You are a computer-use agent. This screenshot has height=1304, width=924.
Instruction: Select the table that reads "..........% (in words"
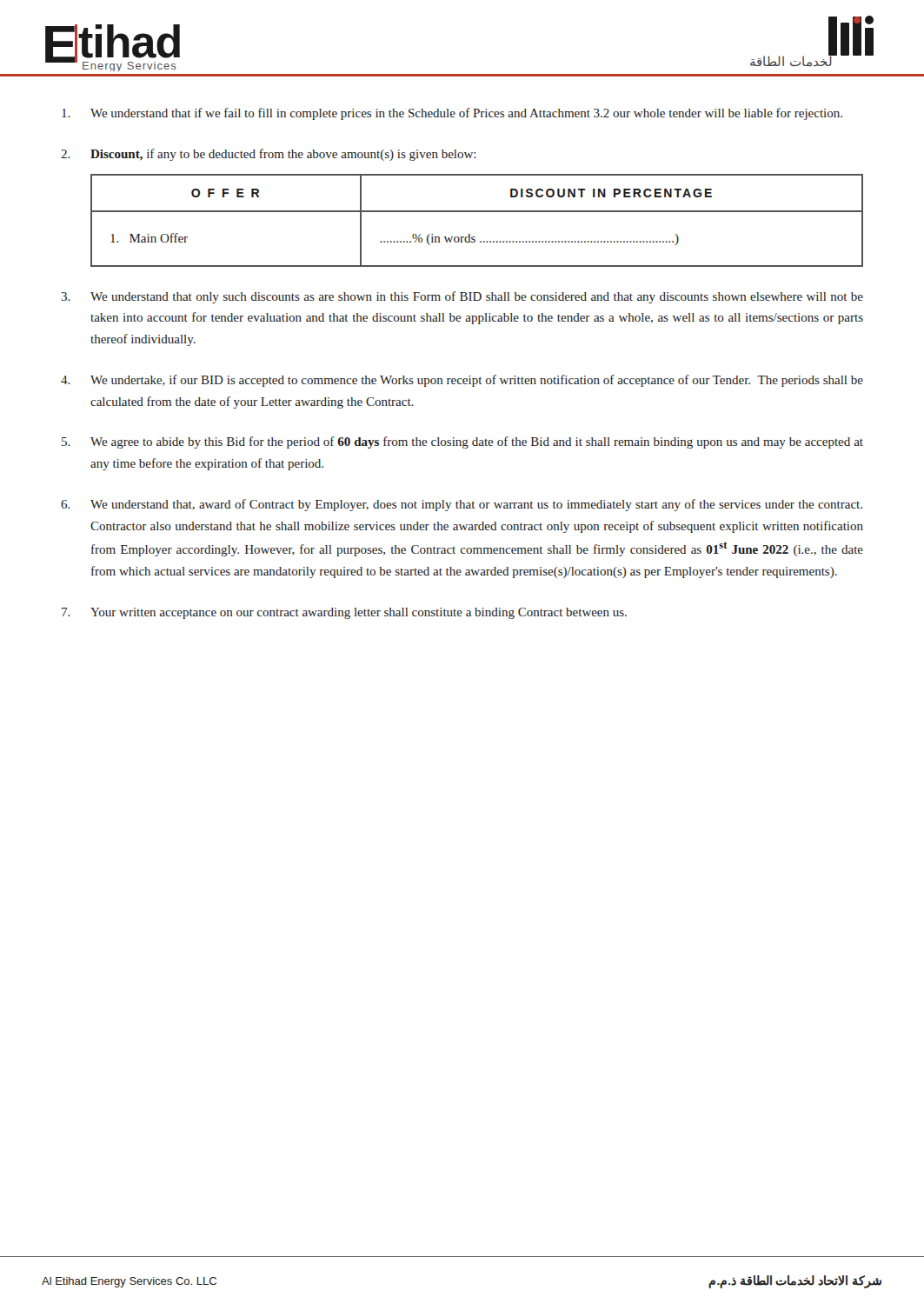[477, 220]
